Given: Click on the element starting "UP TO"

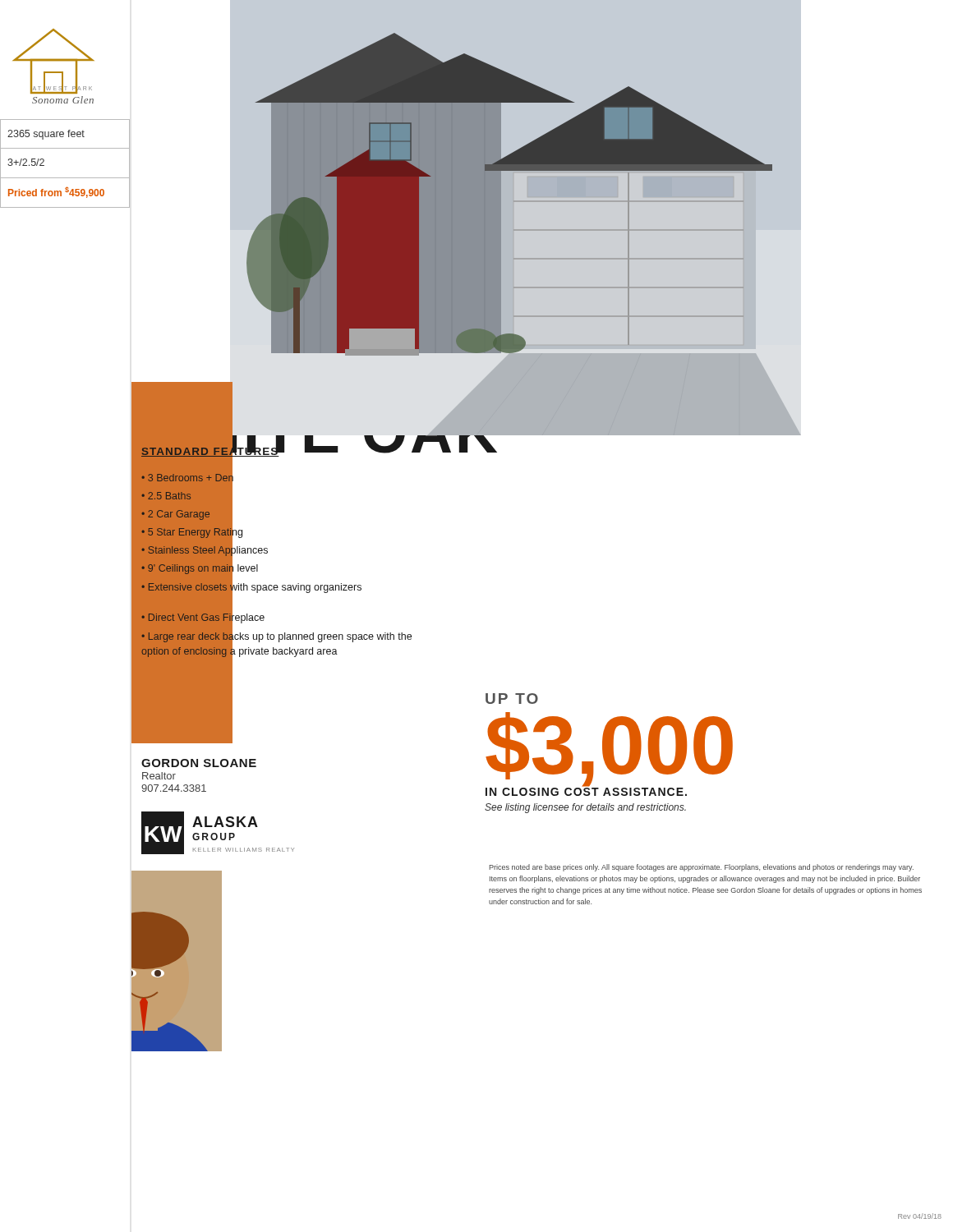Looking at the screenshot, I should [512, 699].
